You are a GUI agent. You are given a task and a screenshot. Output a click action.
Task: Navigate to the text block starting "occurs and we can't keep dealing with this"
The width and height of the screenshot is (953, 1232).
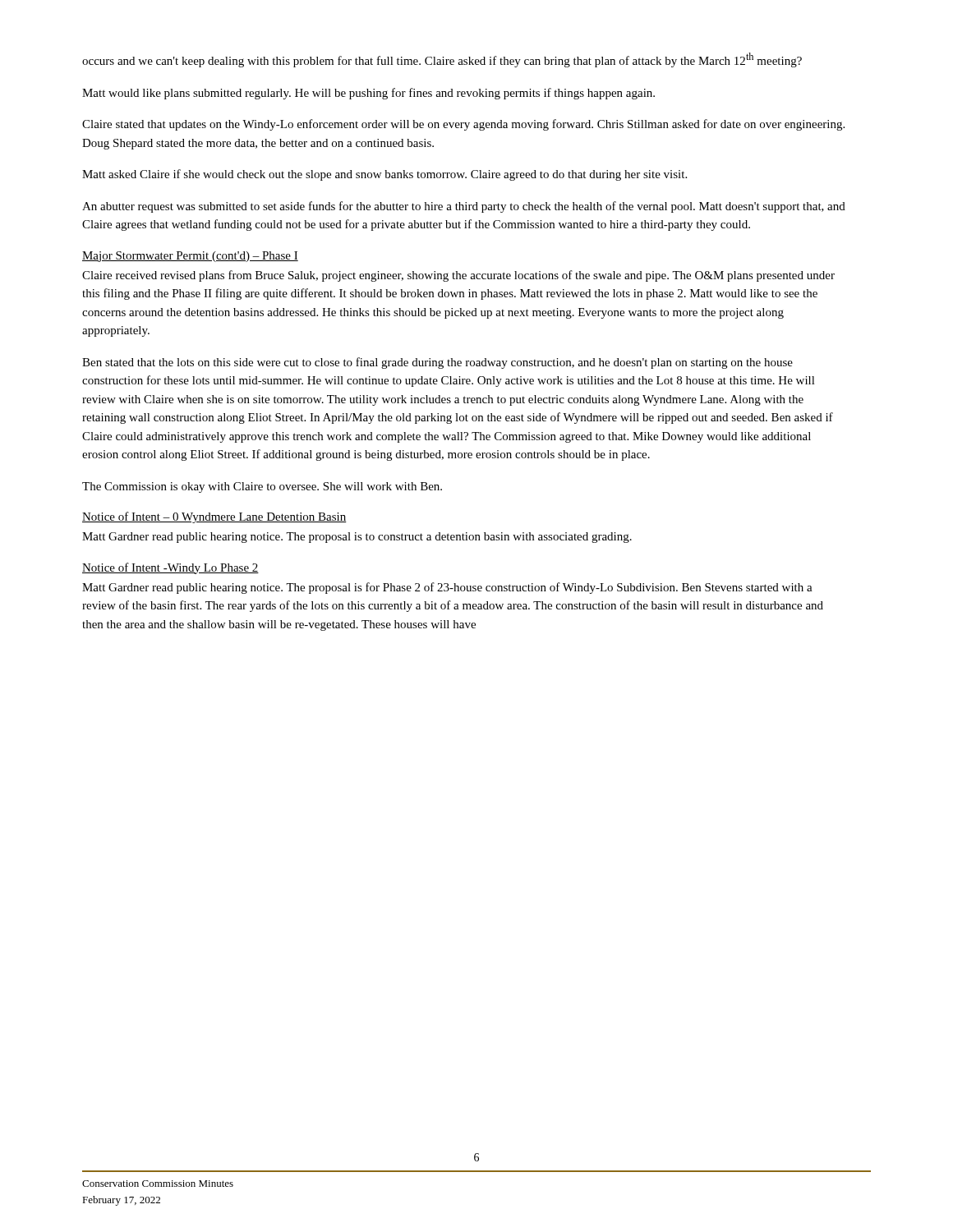[442, 59]
